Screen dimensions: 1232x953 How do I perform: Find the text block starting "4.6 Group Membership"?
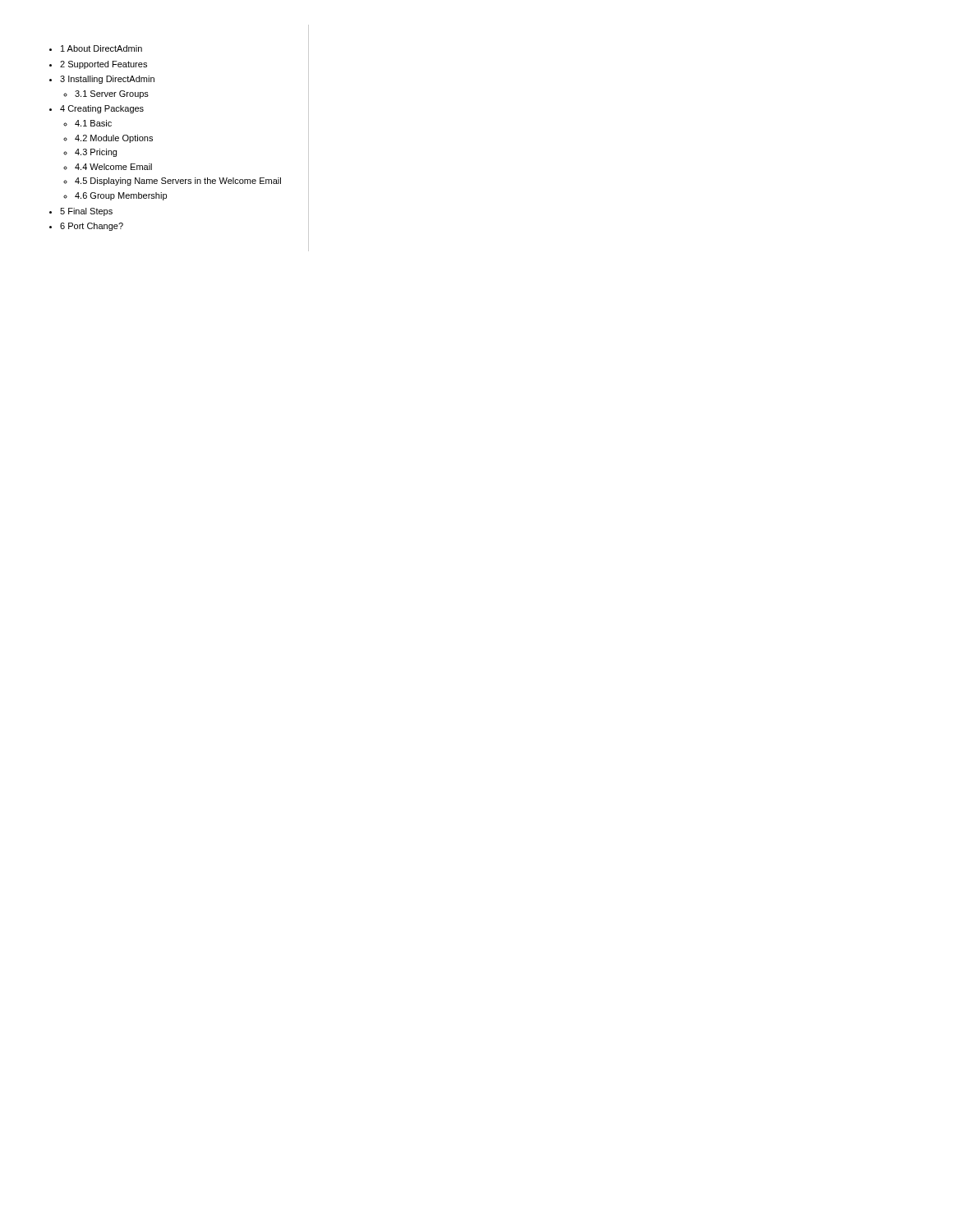coord(121,195)
